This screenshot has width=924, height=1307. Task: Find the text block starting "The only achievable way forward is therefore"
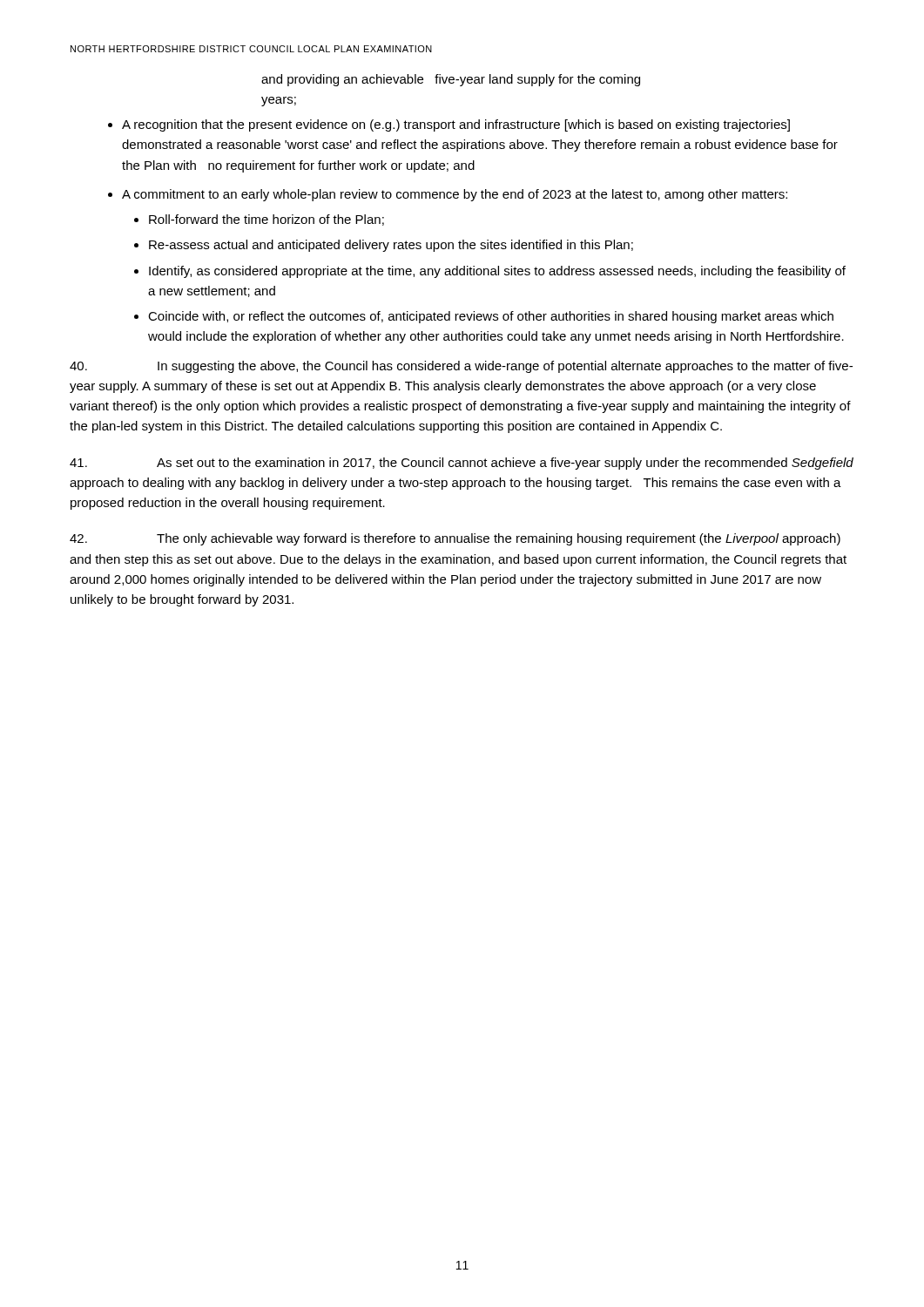[458, 567]
